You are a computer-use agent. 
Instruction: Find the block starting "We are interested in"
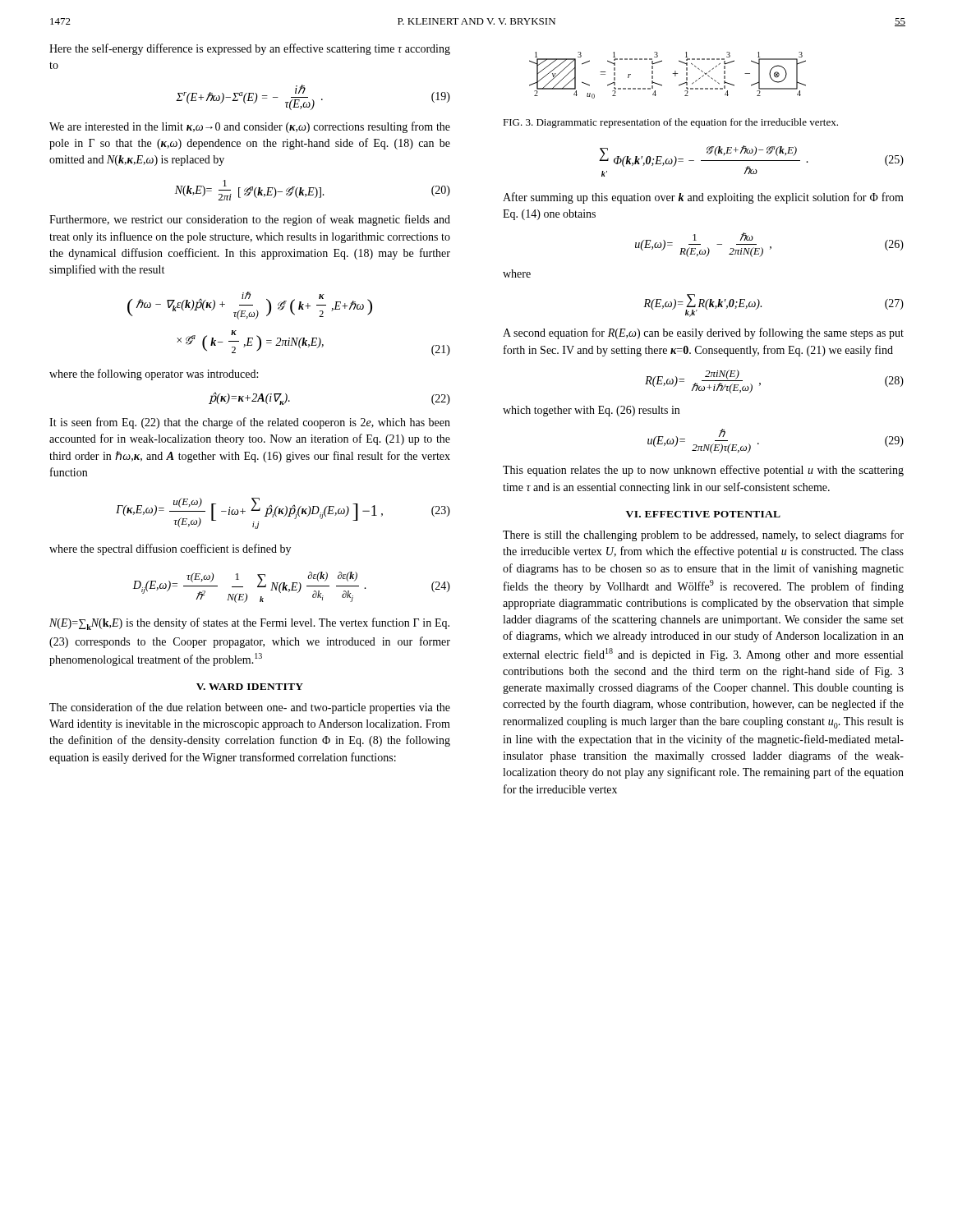pos(250,144)
